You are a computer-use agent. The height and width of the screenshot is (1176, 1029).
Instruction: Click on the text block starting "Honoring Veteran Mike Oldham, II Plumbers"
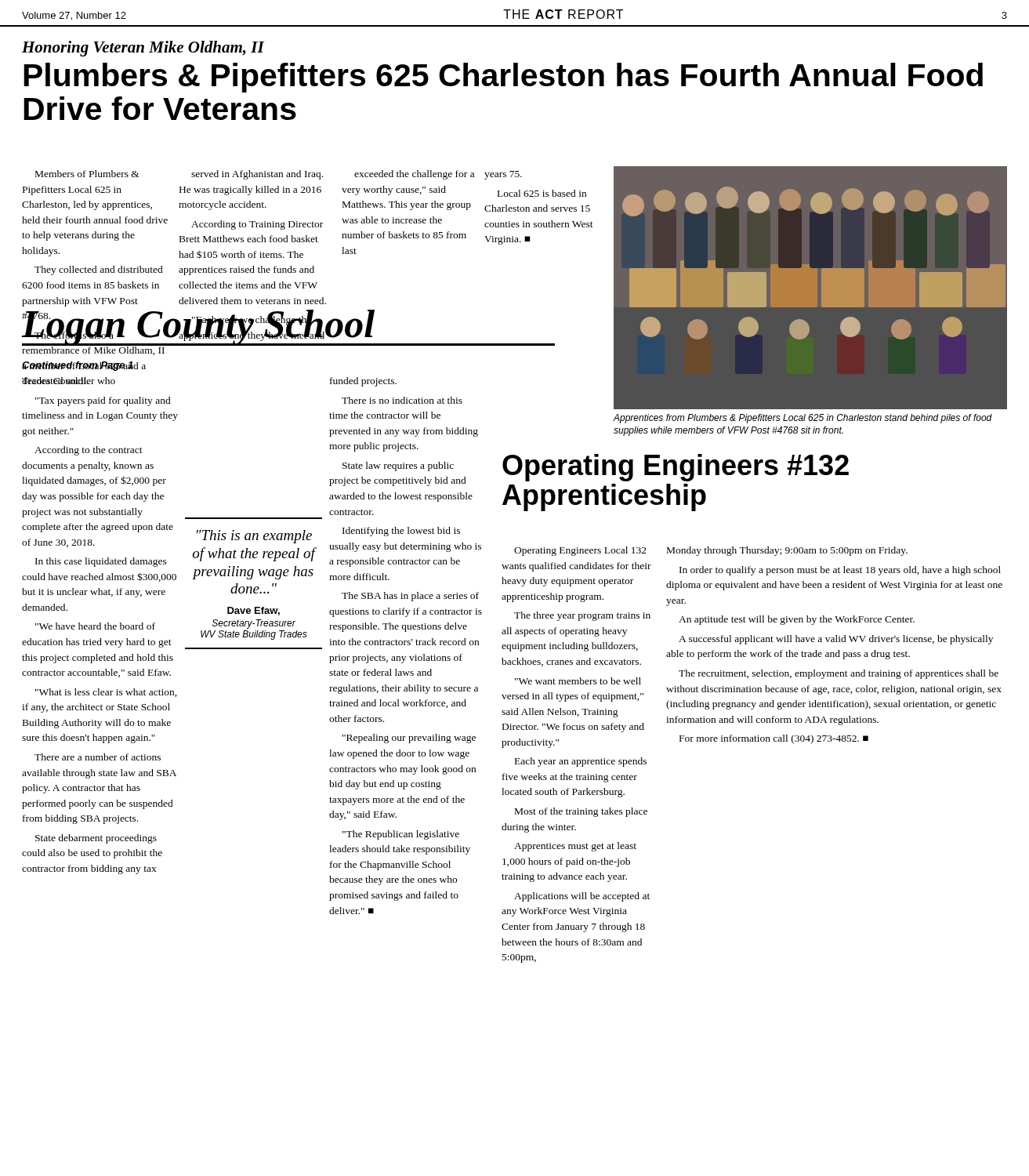point(514,82)
